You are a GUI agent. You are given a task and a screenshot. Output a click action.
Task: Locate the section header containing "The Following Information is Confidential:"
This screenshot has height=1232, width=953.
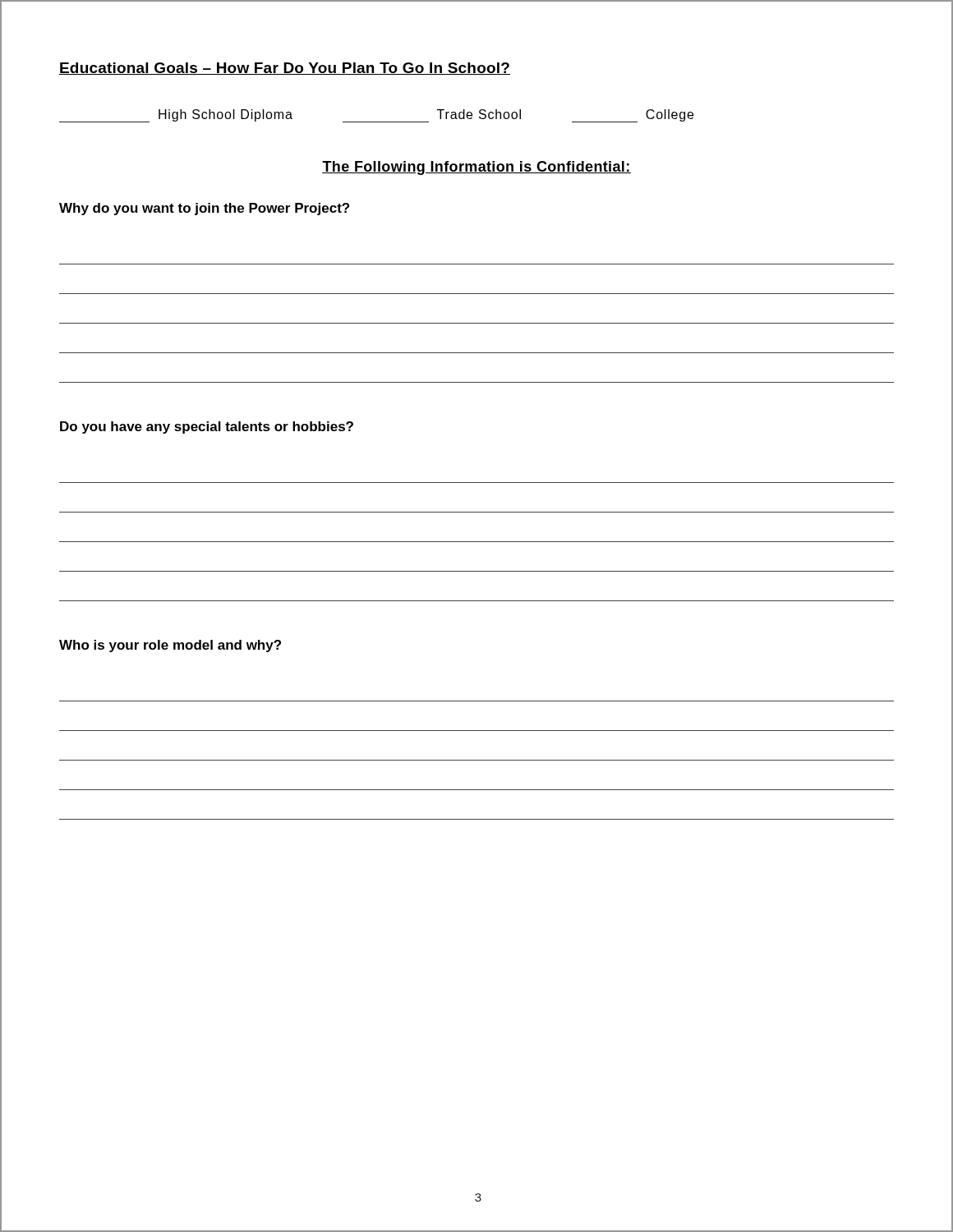click(x=476, y=167)
